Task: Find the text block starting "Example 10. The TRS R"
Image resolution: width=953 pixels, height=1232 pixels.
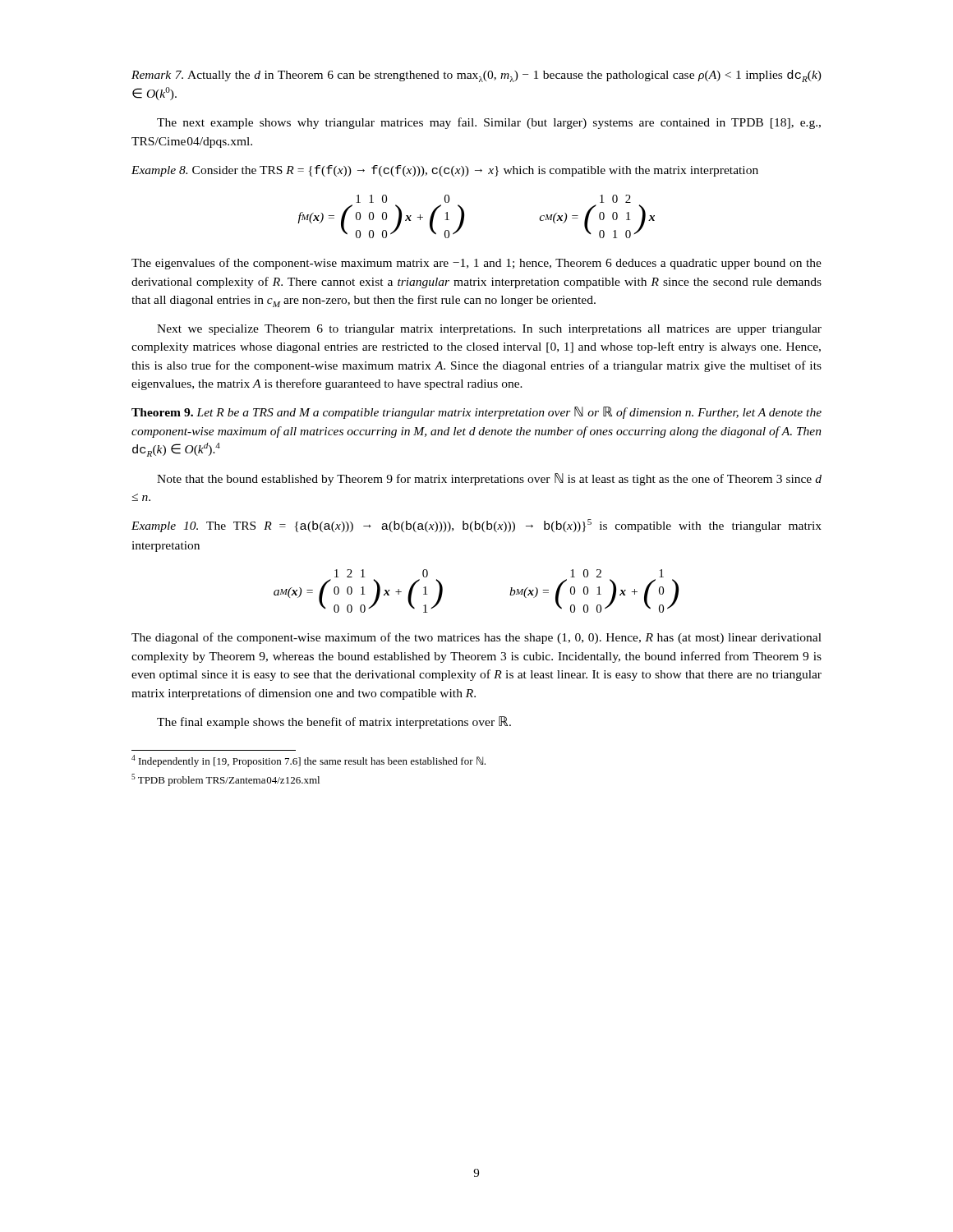Action: [476, 534]
